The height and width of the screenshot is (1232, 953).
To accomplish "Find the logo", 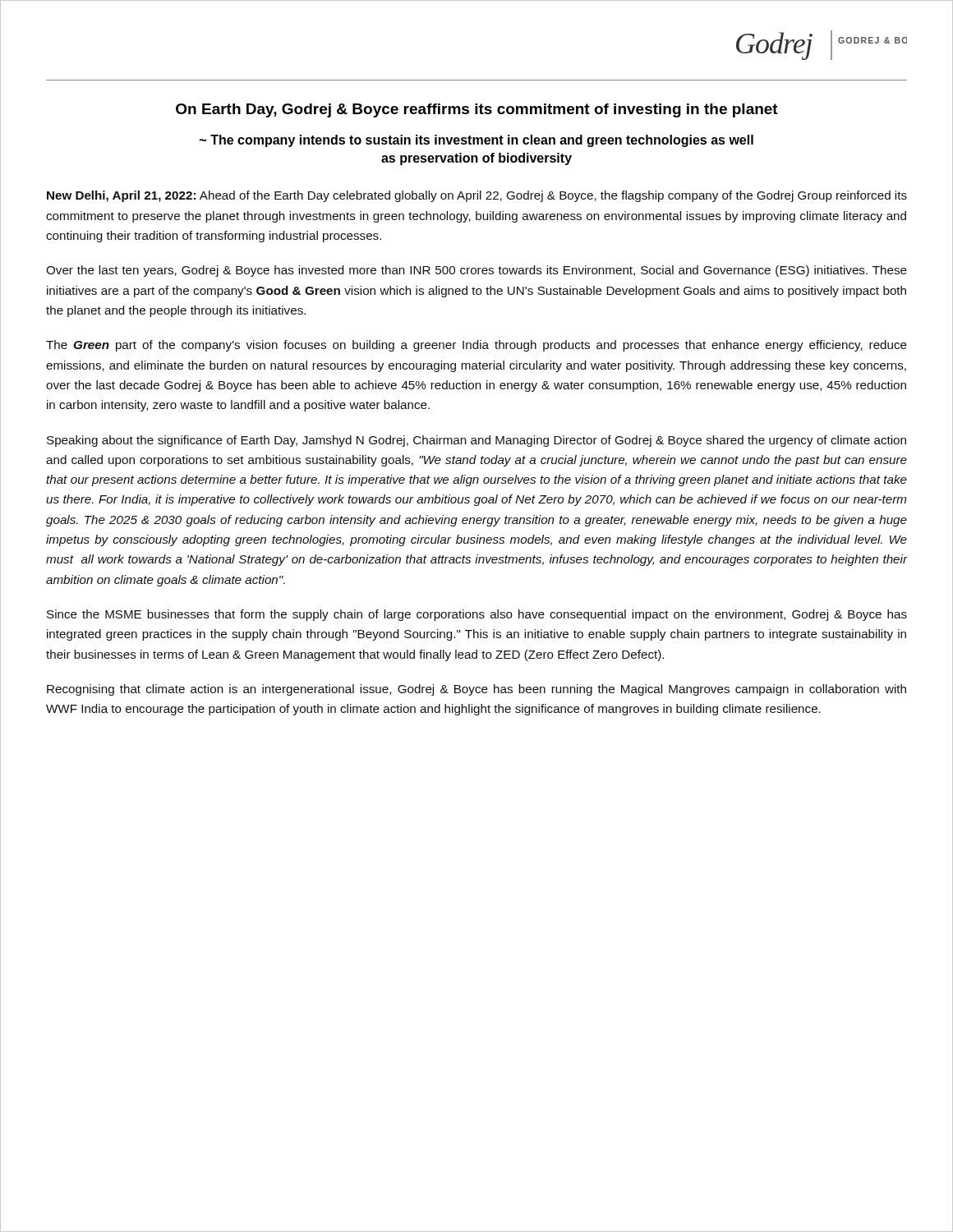I will (x=476, y=45).
